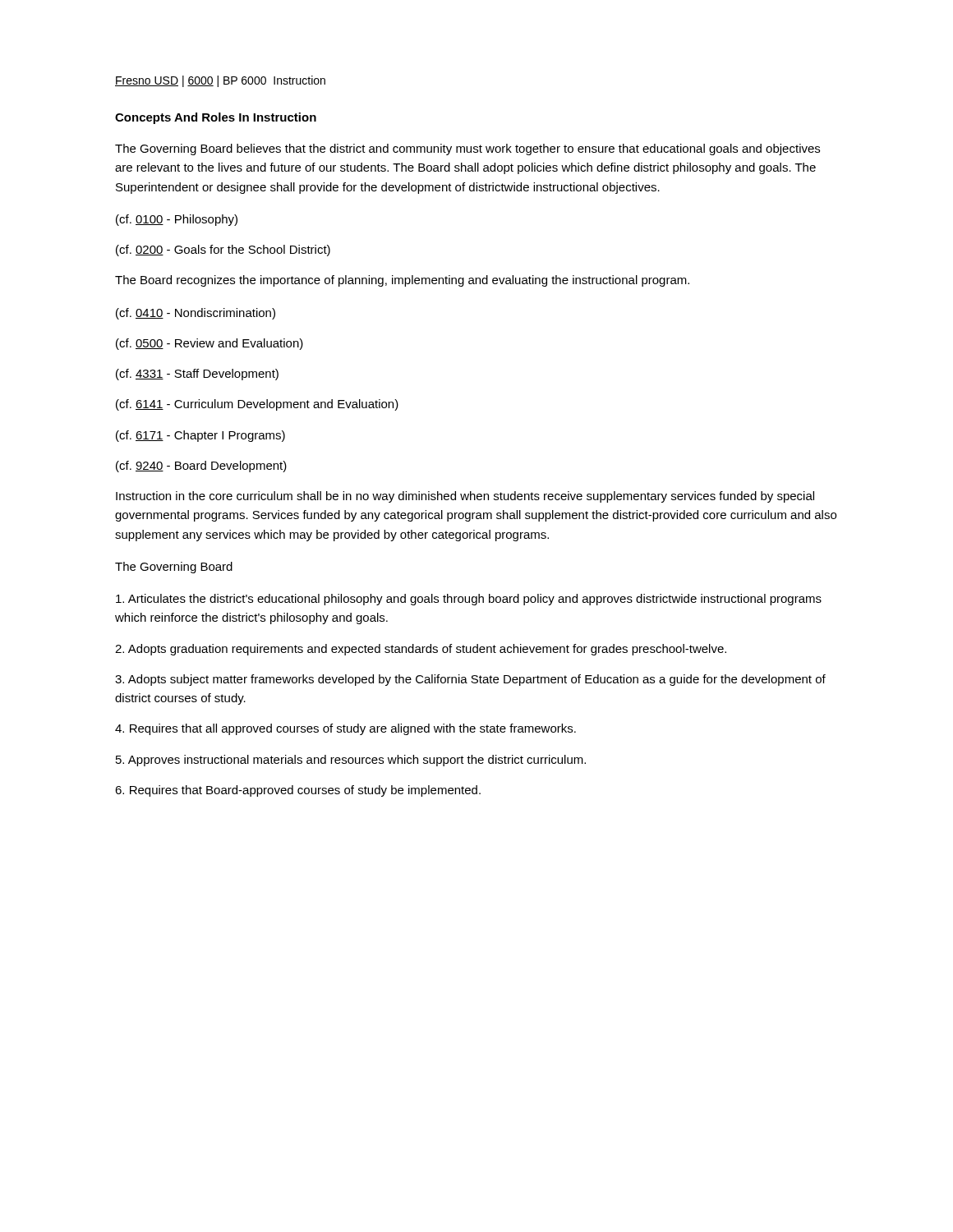The height and width of the screenshot is (1232, 953).
Task: Locate the text starting "3. Adopts subject"
Action: click(470, 688)
